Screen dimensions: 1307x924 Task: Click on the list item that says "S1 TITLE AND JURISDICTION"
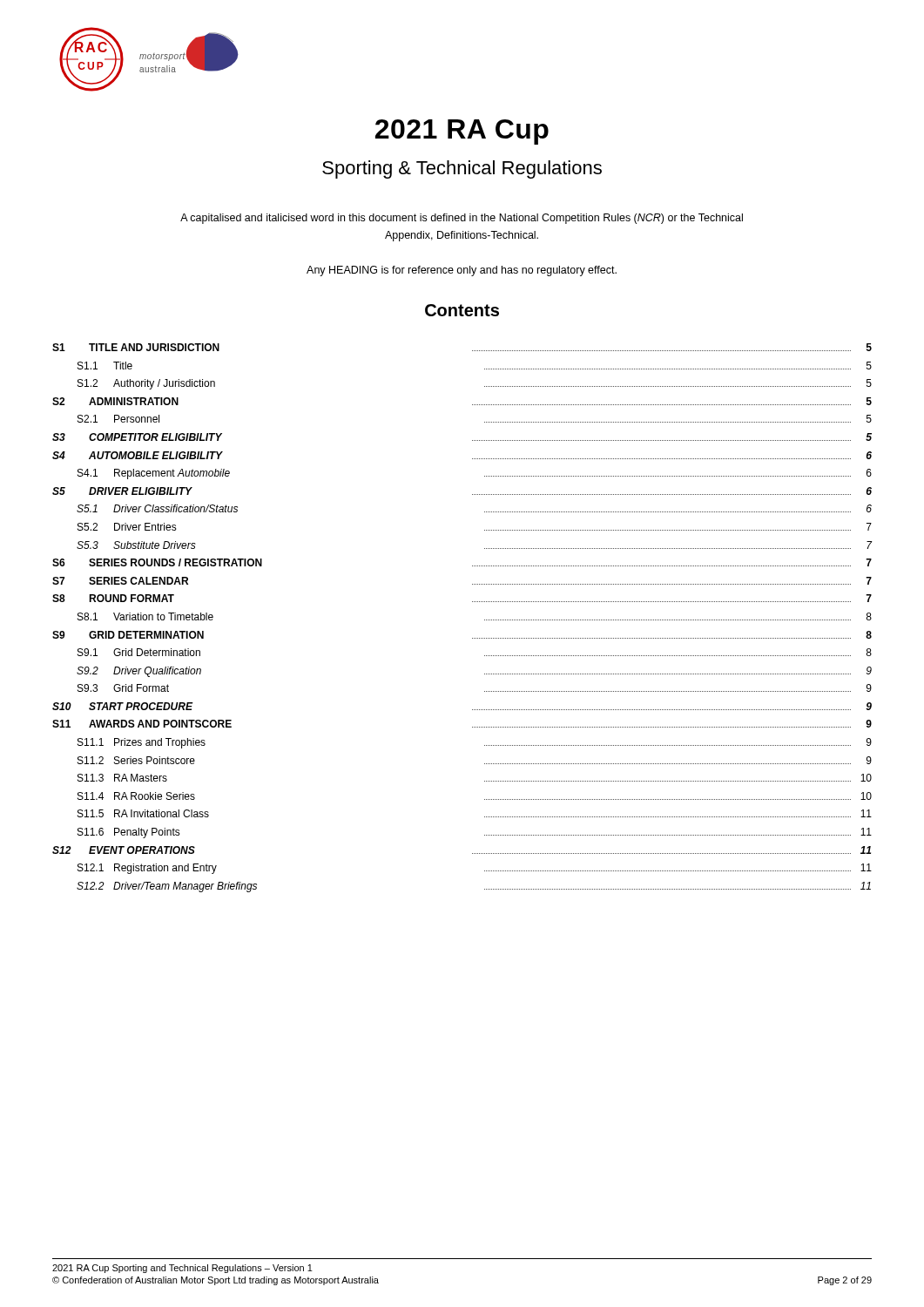(462, 348)
